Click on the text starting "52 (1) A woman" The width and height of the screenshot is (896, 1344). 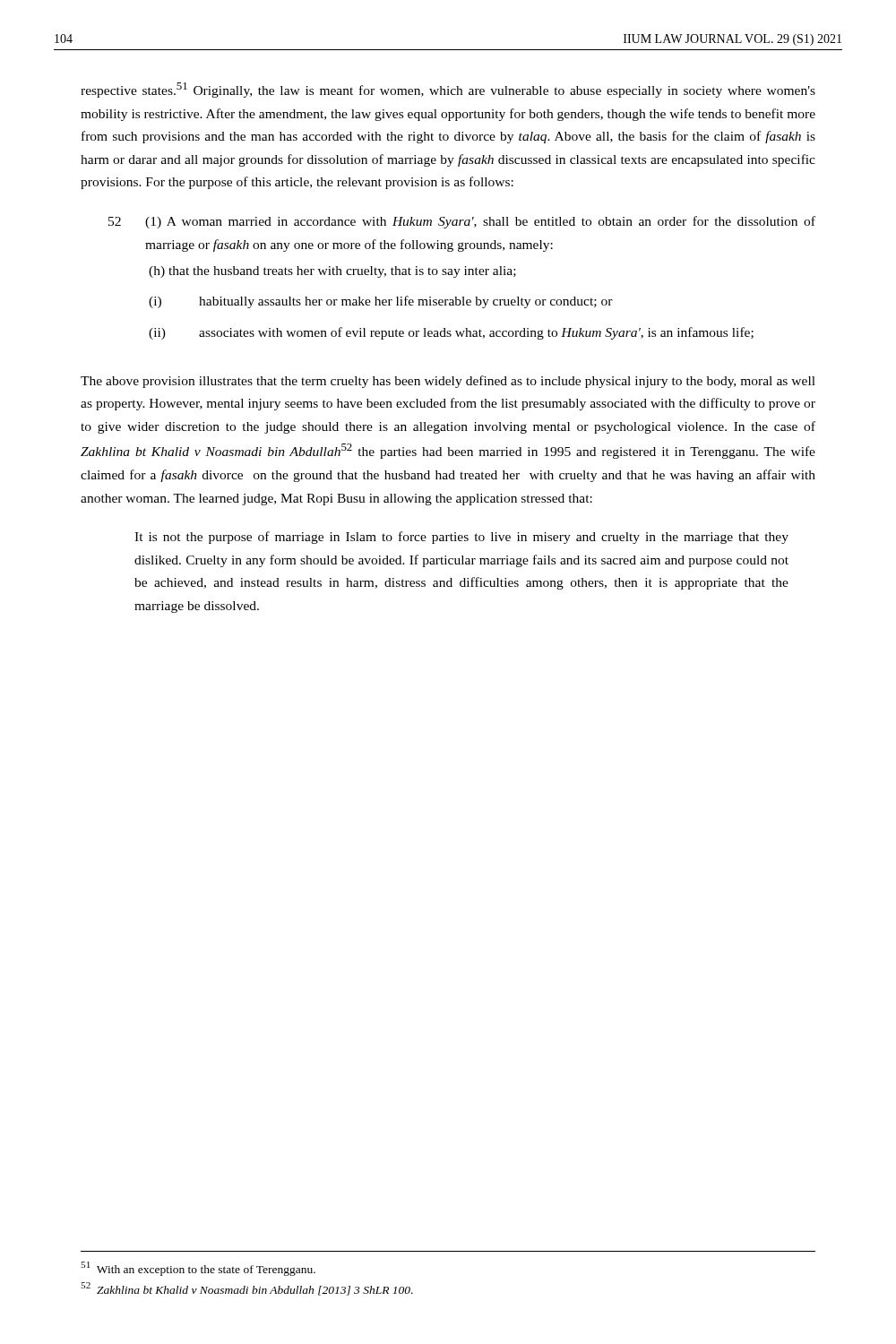(x=461, y=233)
